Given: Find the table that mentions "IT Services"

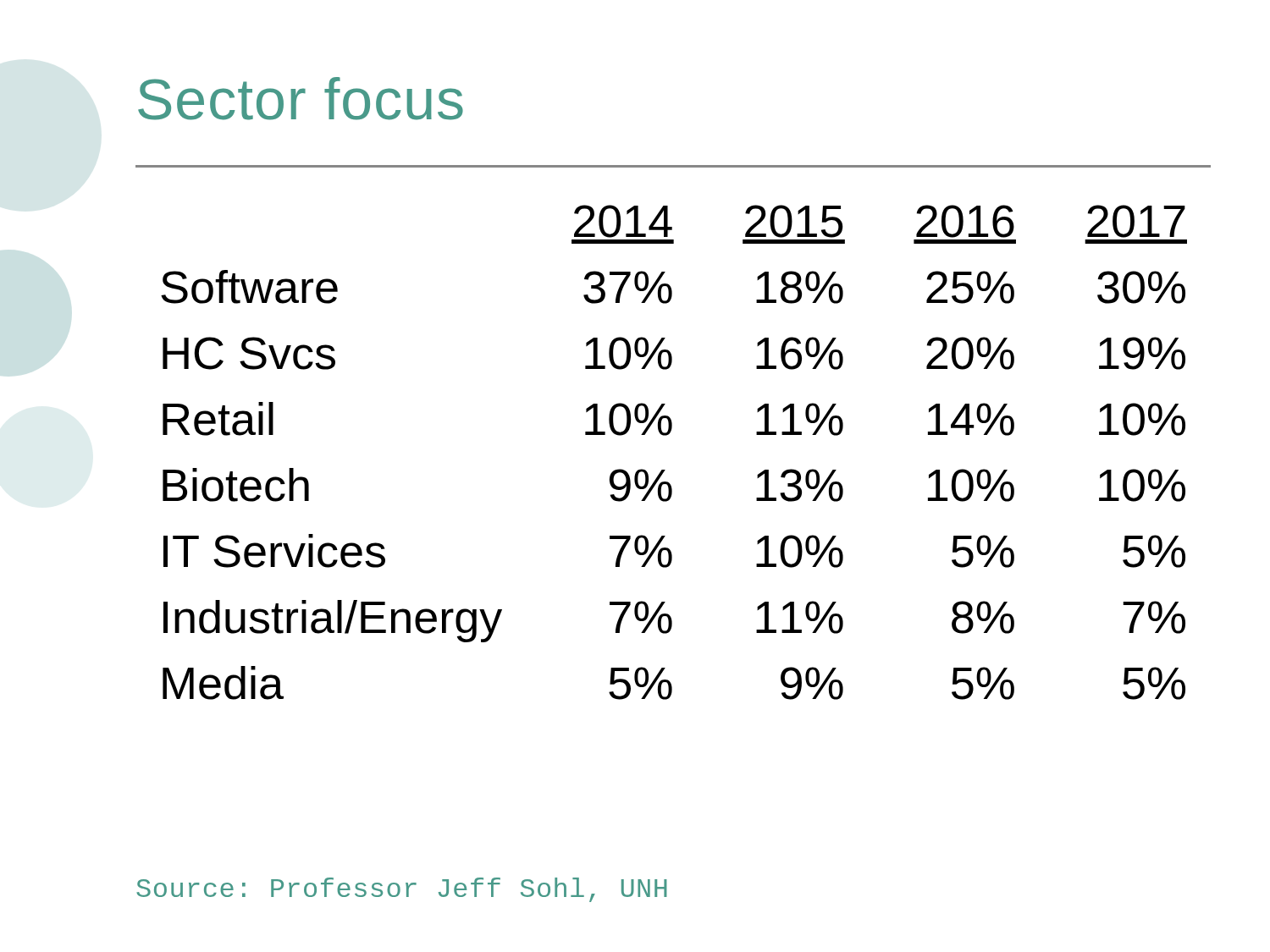Looking at the screenshot, I should point(673,451).
